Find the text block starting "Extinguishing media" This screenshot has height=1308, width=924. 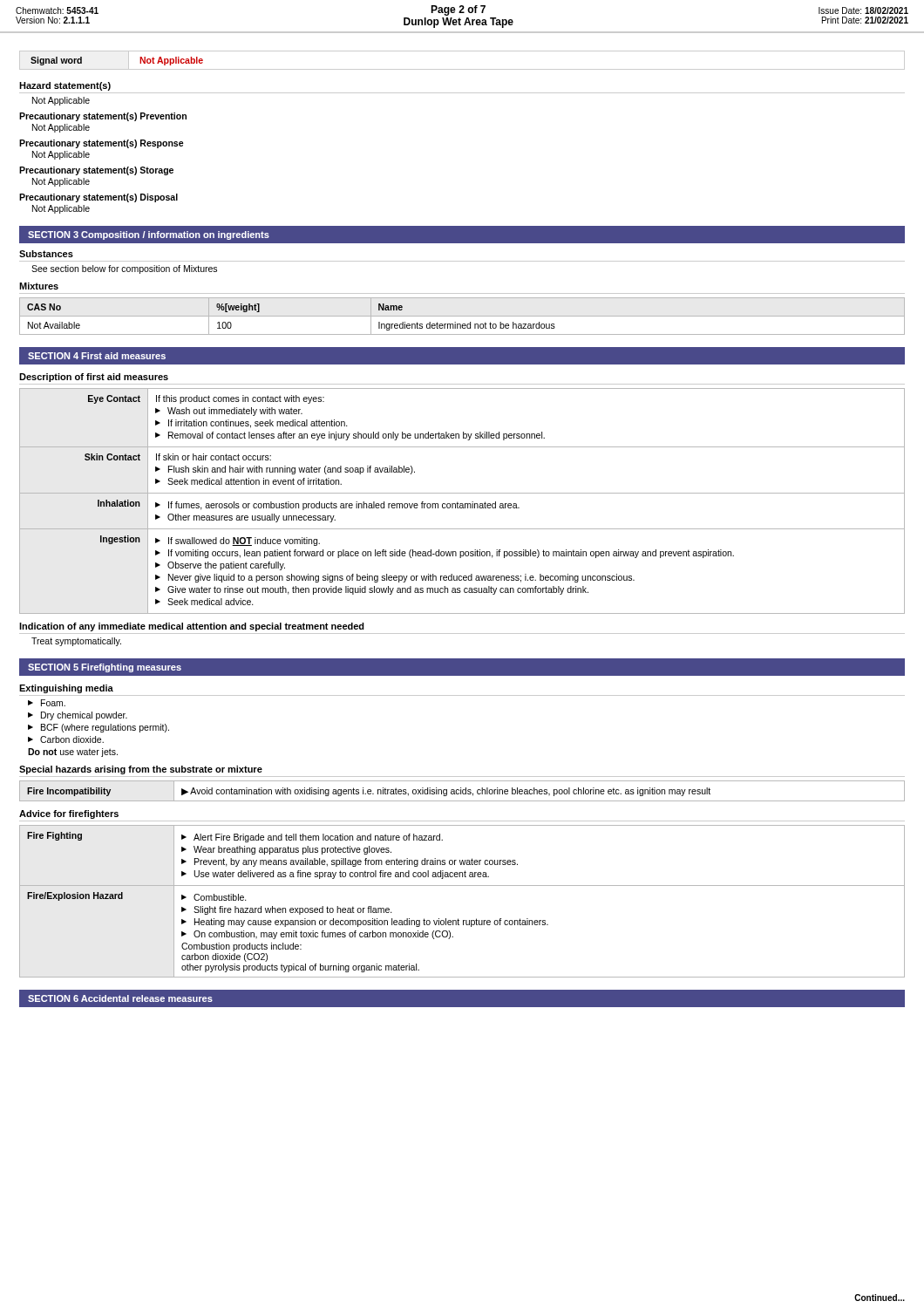pyautogui.click(x=66, y=688)
